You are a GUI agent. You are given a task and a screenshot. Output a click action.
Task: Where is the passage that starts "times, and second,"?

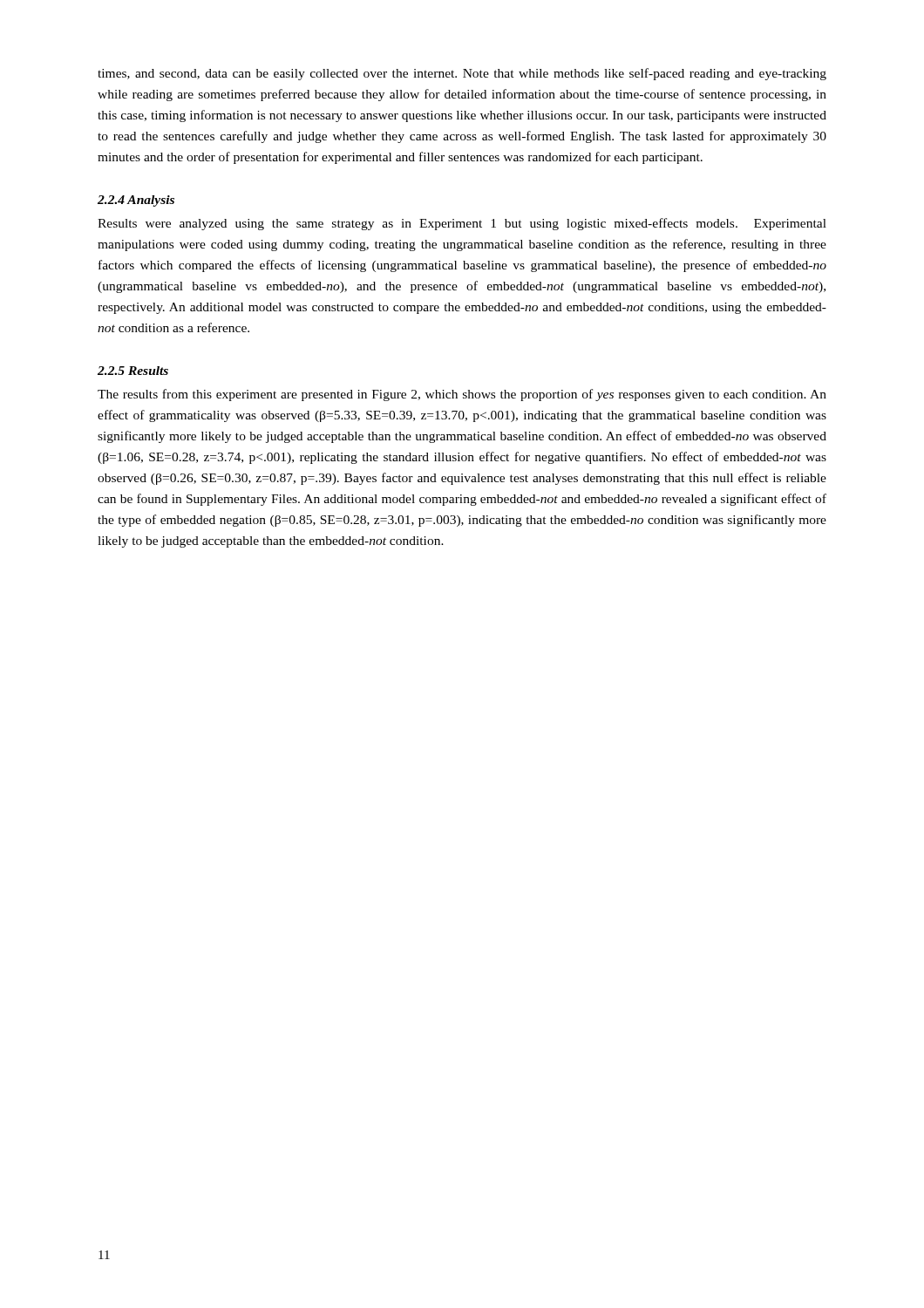(x=462, y=115)
